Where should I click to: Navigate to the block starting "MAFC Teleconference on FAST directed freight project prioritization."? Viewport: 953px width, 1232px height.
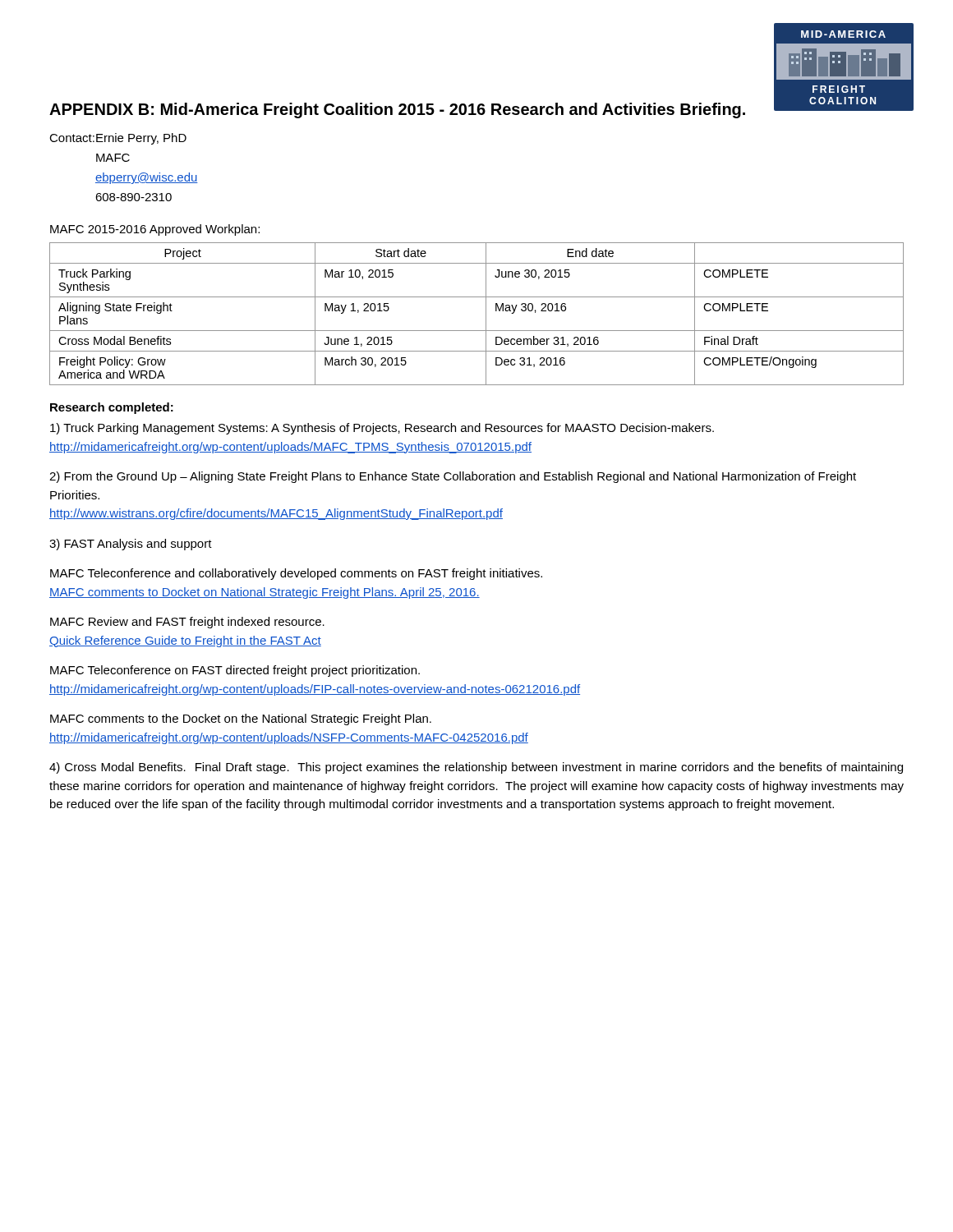315,679
